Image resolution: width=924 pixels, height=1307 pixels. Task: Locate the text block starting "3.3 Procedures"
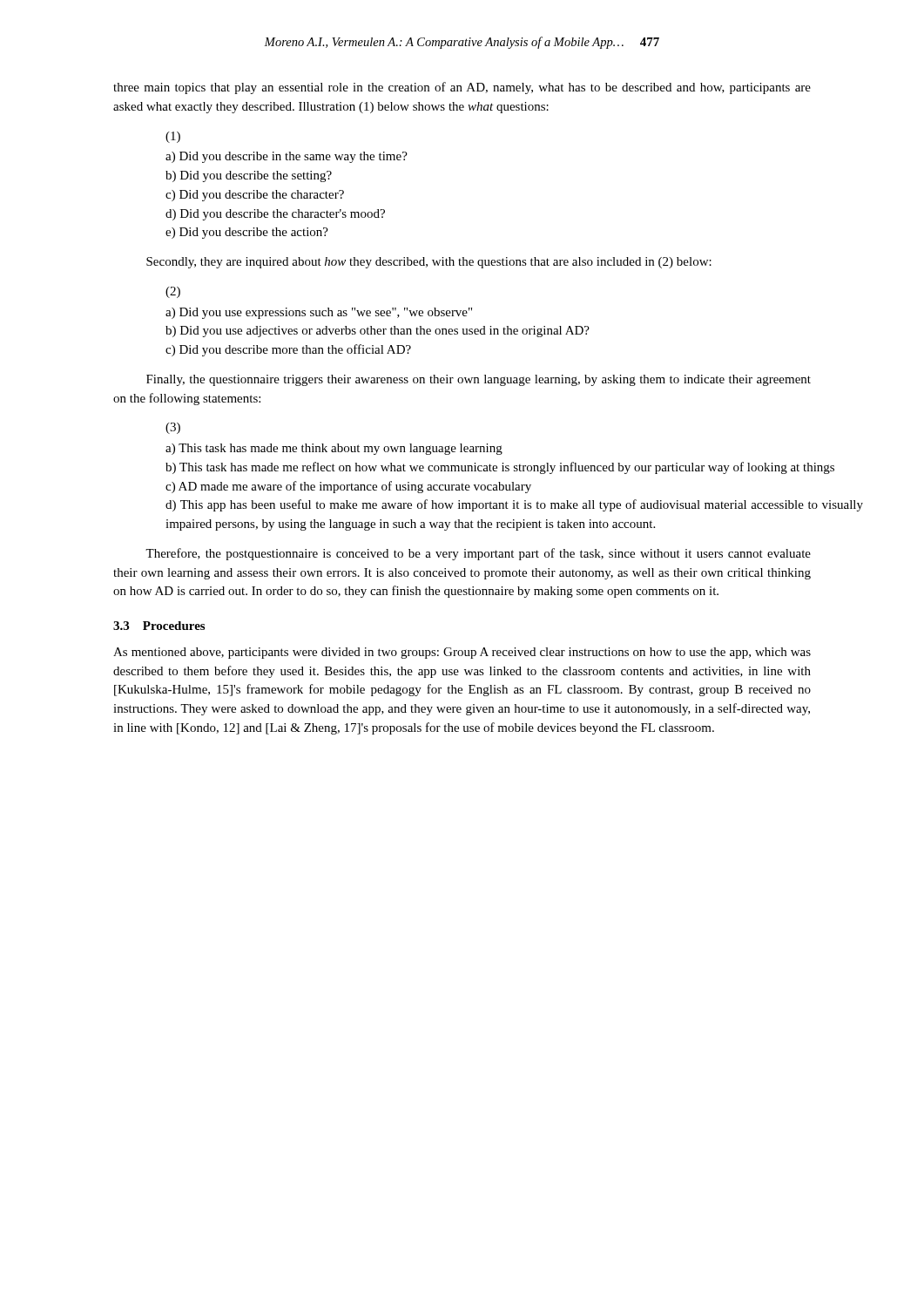tap(159, 626)
